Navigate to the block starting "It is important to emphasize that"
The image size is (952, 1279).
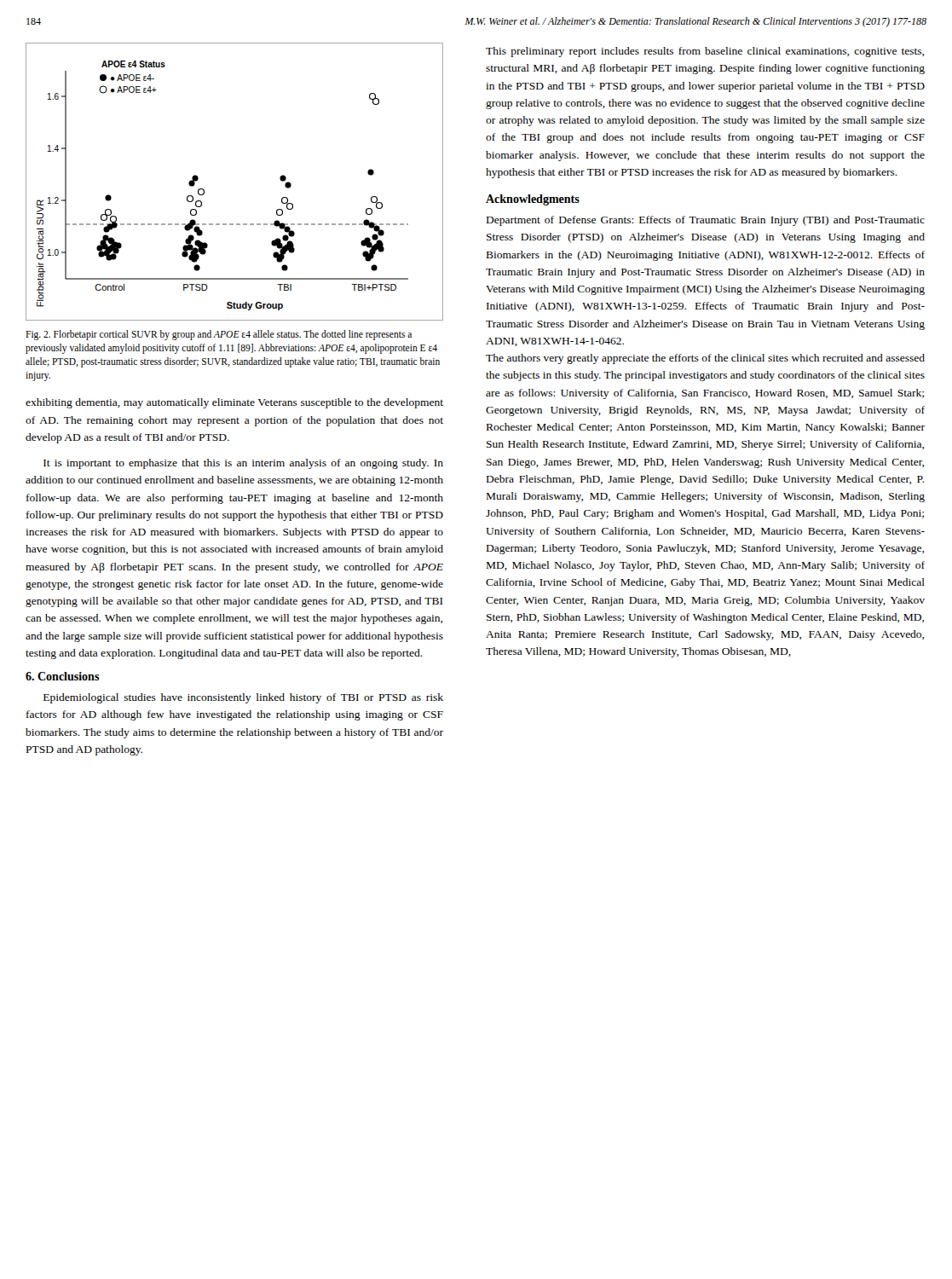pos(234,558)
